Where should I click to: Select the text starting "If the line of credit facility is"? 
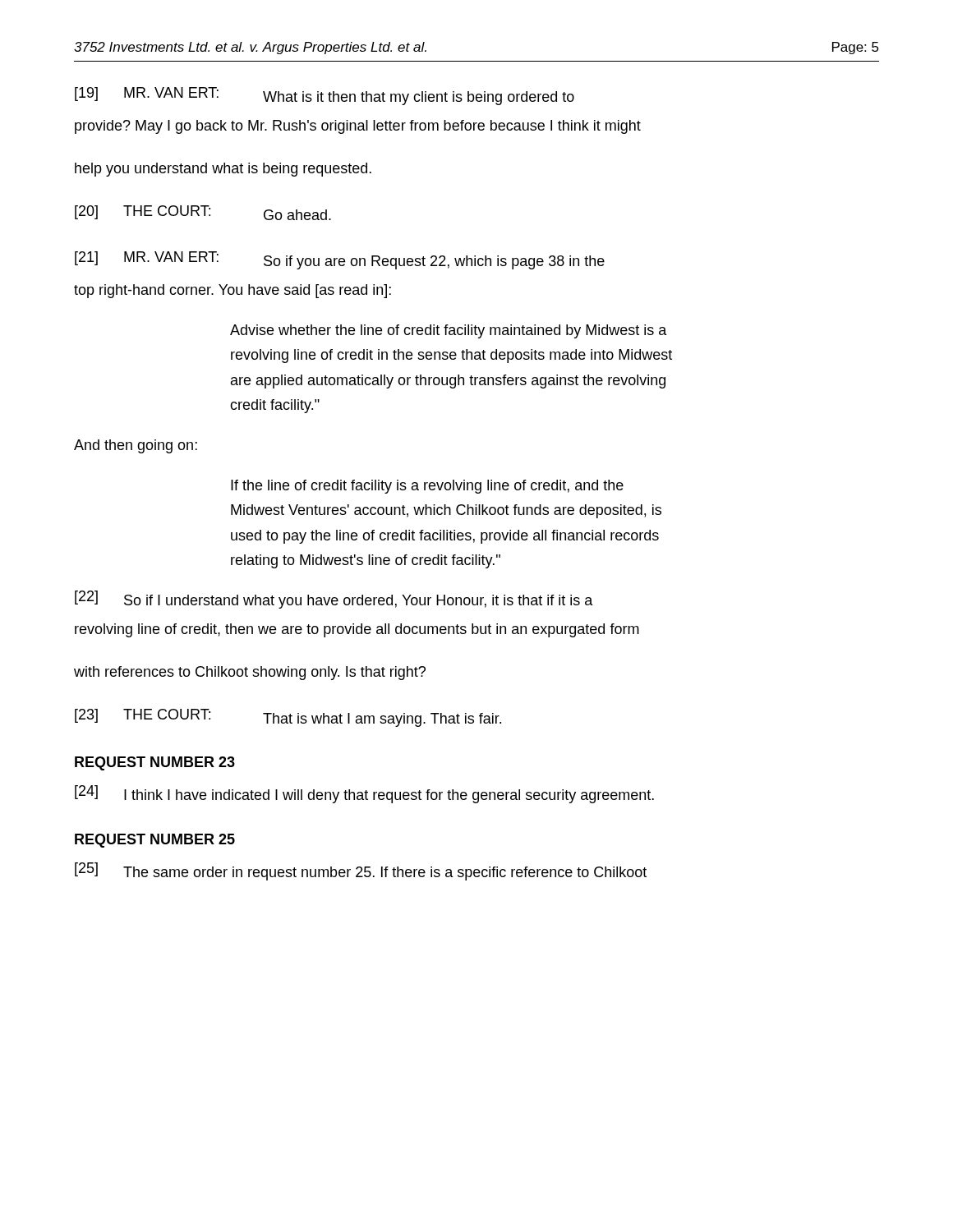(446, 523)
